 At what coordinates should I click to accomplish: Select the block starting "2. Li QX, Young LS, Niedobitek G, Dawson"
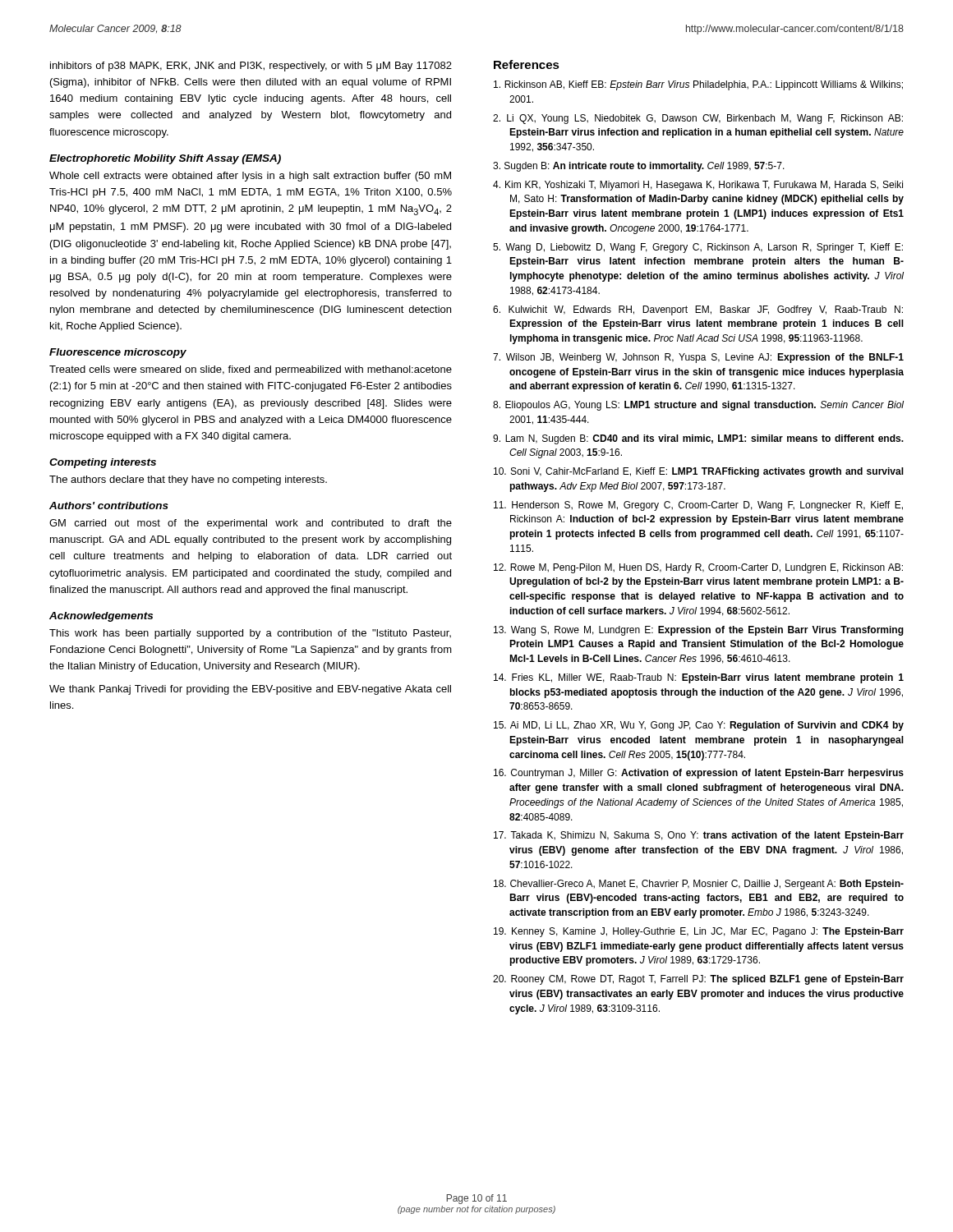coord(698,132)
